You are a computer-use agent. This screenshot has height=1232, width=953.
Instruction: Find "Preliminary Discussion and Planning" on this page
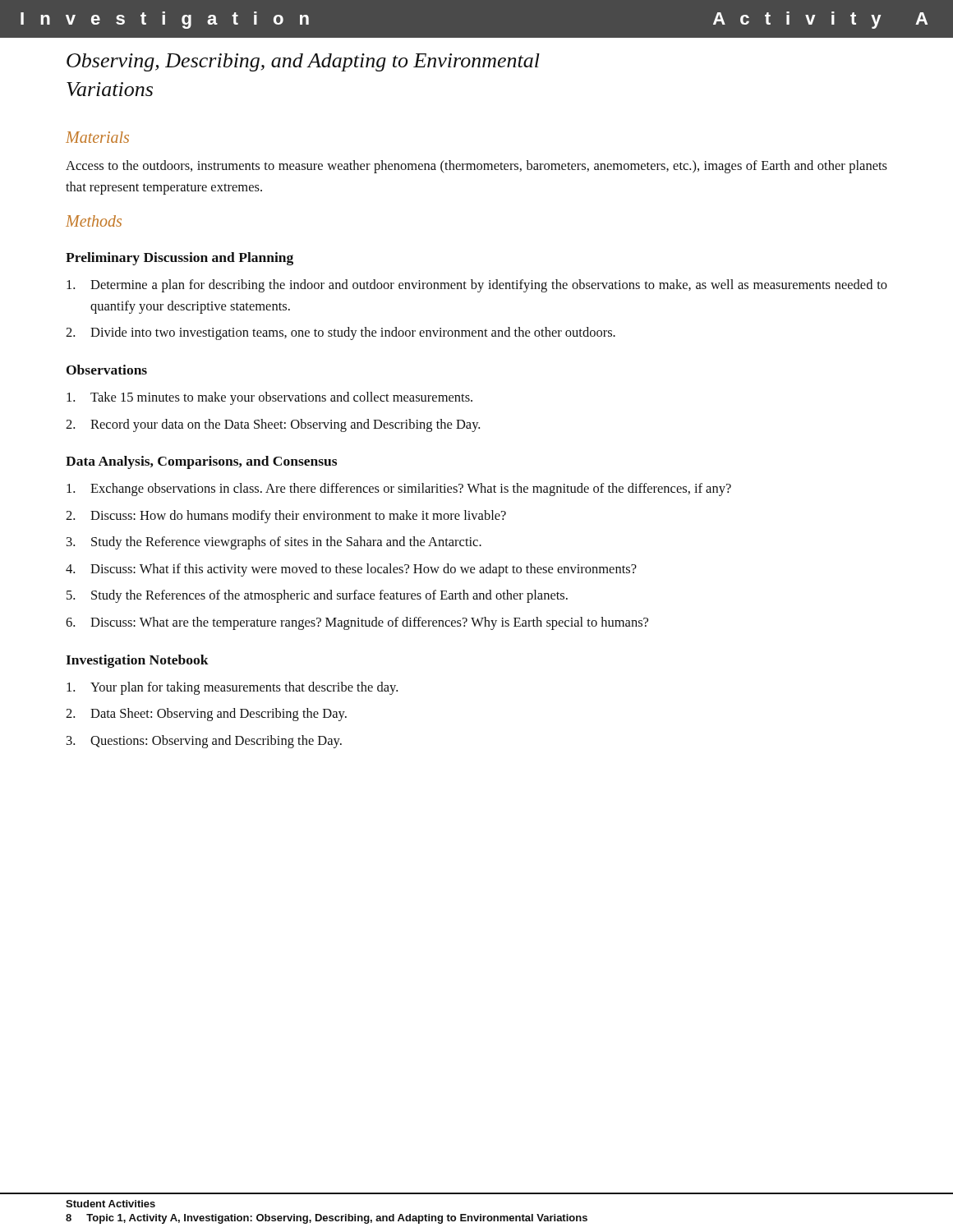180,258
